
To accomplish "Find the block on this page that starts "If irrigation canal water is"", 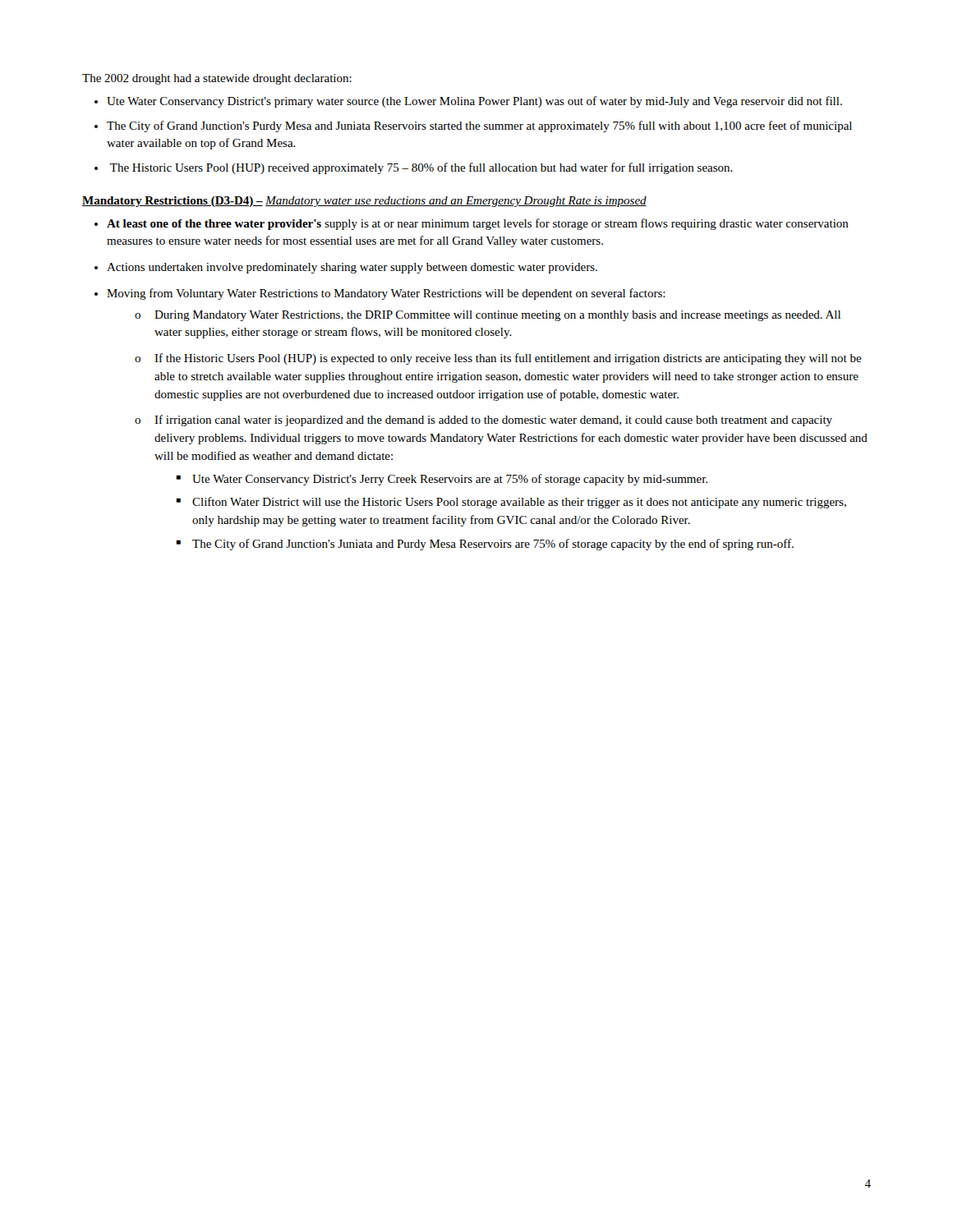I will [513, 483].
